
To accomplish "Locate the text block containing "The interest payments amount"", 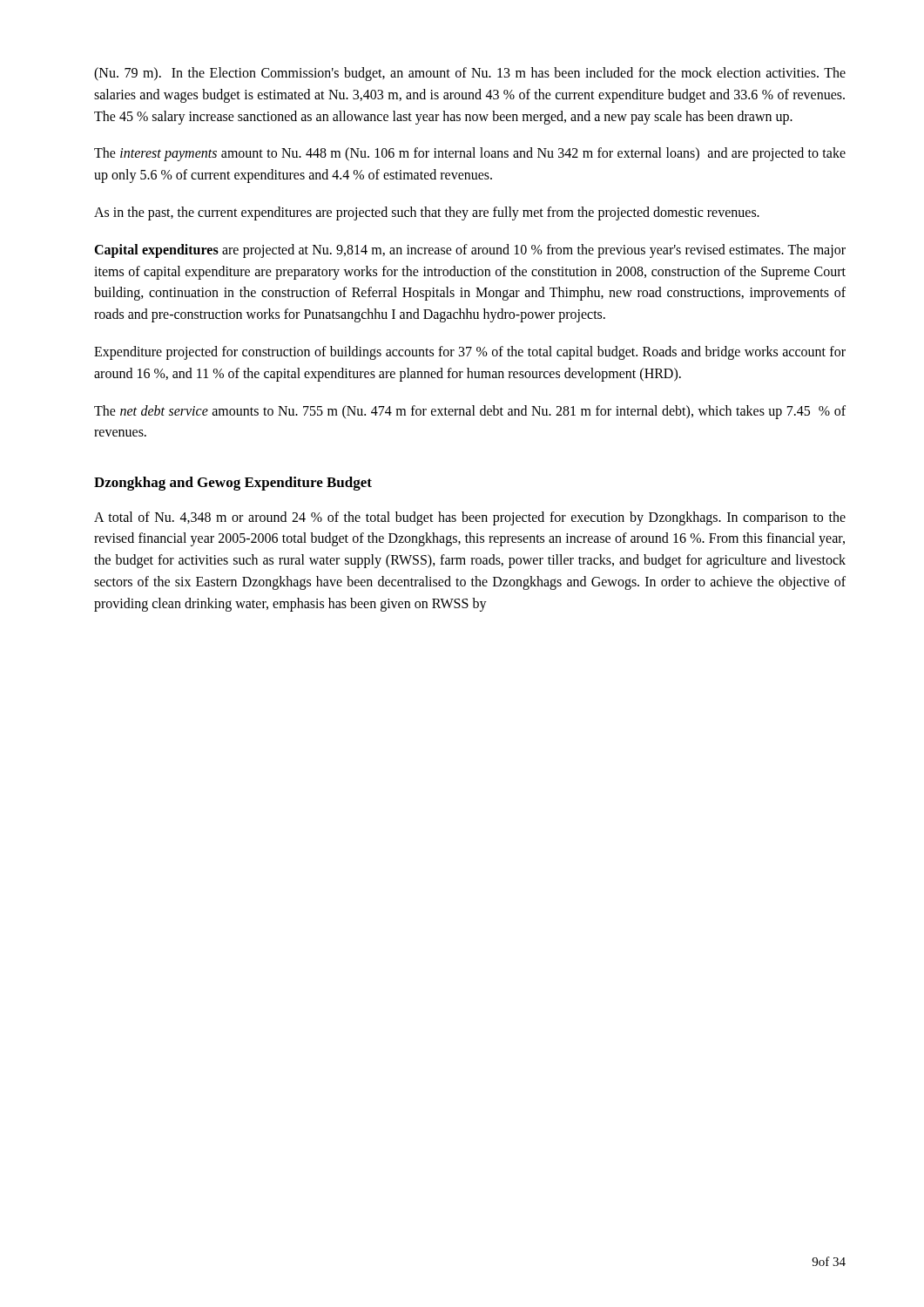I will point(470,165).
